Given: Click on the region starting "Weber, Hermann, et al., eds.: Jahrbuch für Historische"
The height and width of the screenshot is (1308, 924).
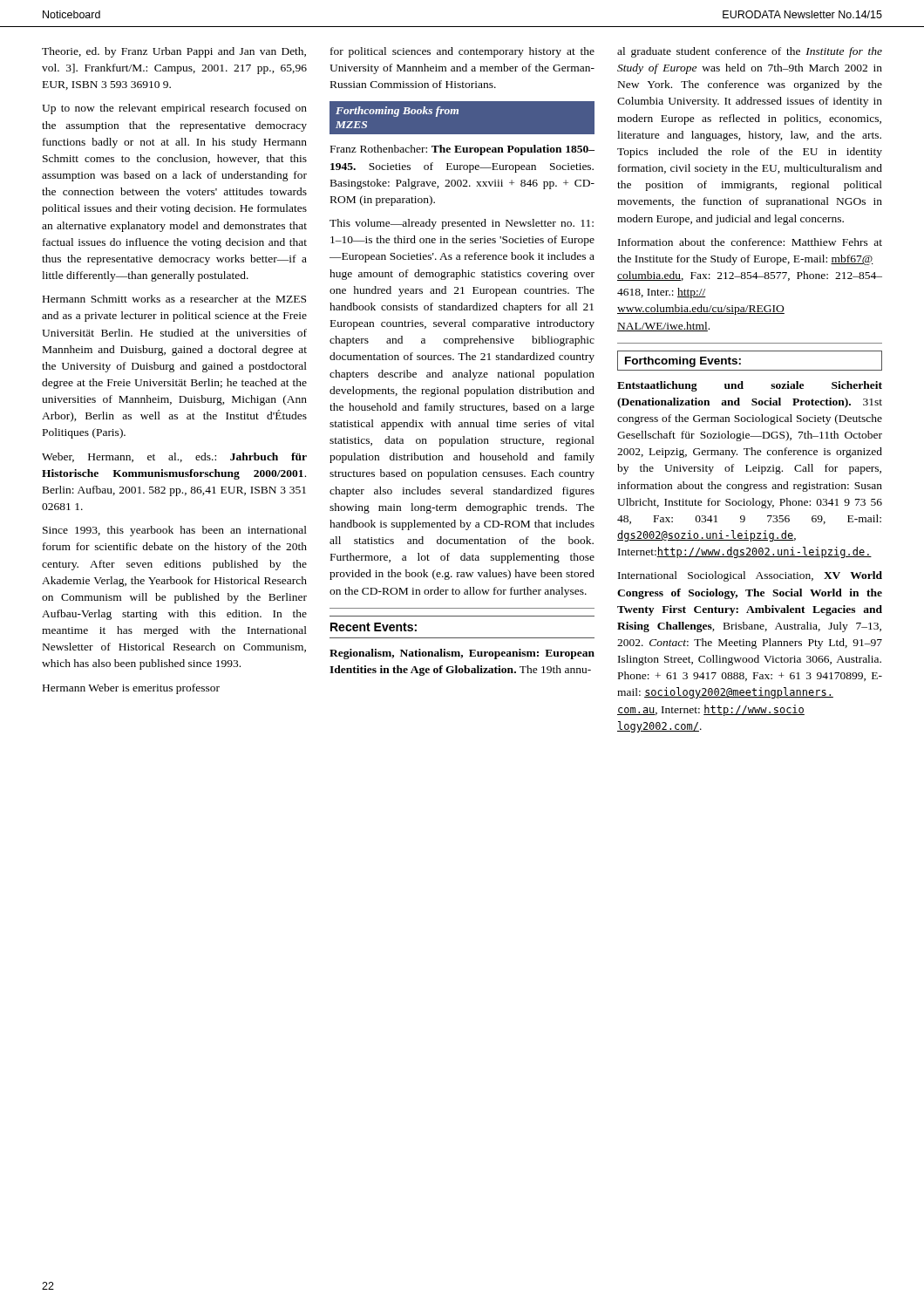Looking at the screenshot, I should [174, 481].
